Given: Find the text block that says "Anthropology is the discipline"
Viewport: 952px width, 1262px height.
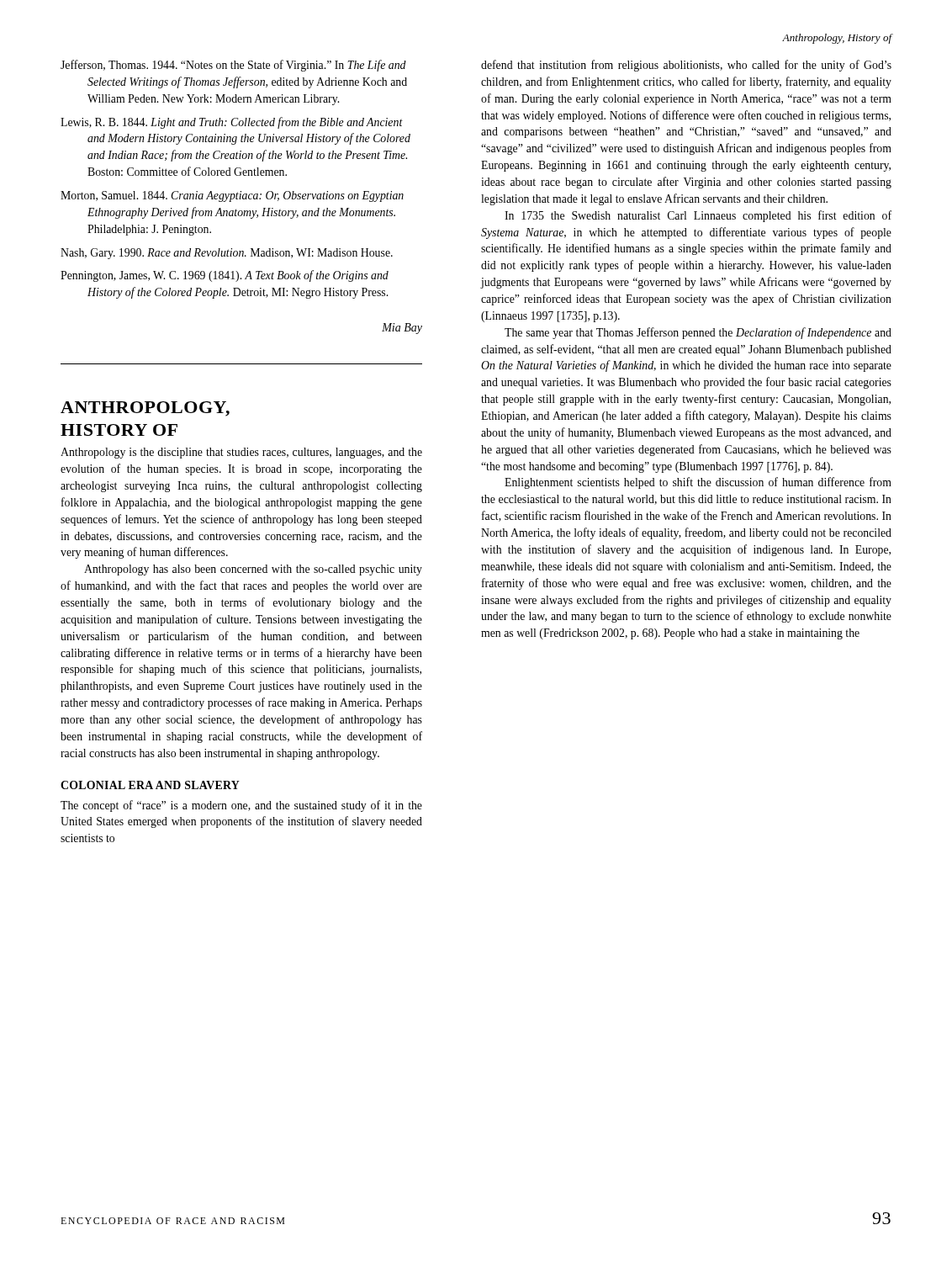Looking at the screenshot, I should click(241, 503).
